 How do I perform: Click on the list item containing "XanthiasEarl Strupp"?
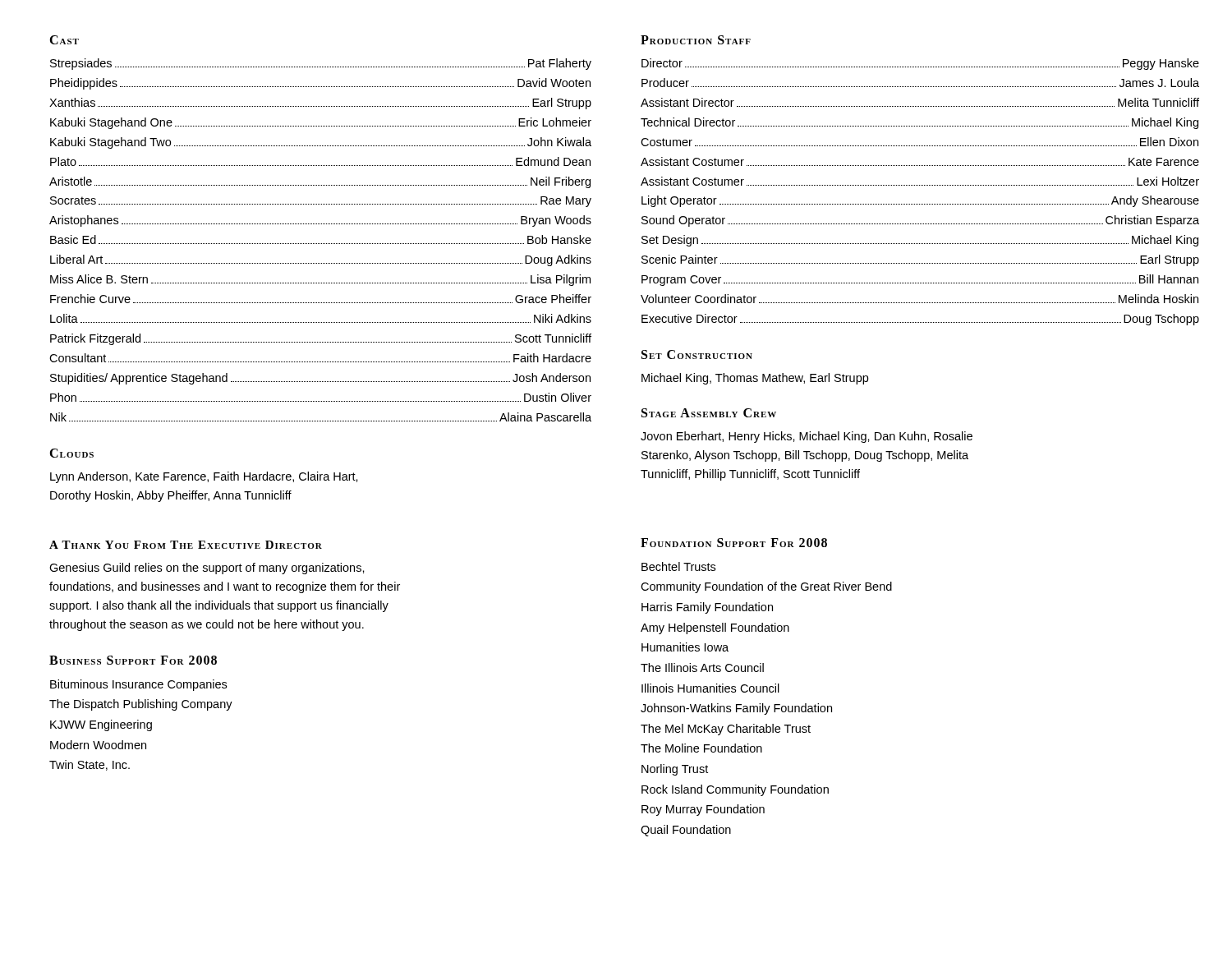(320, 103)
